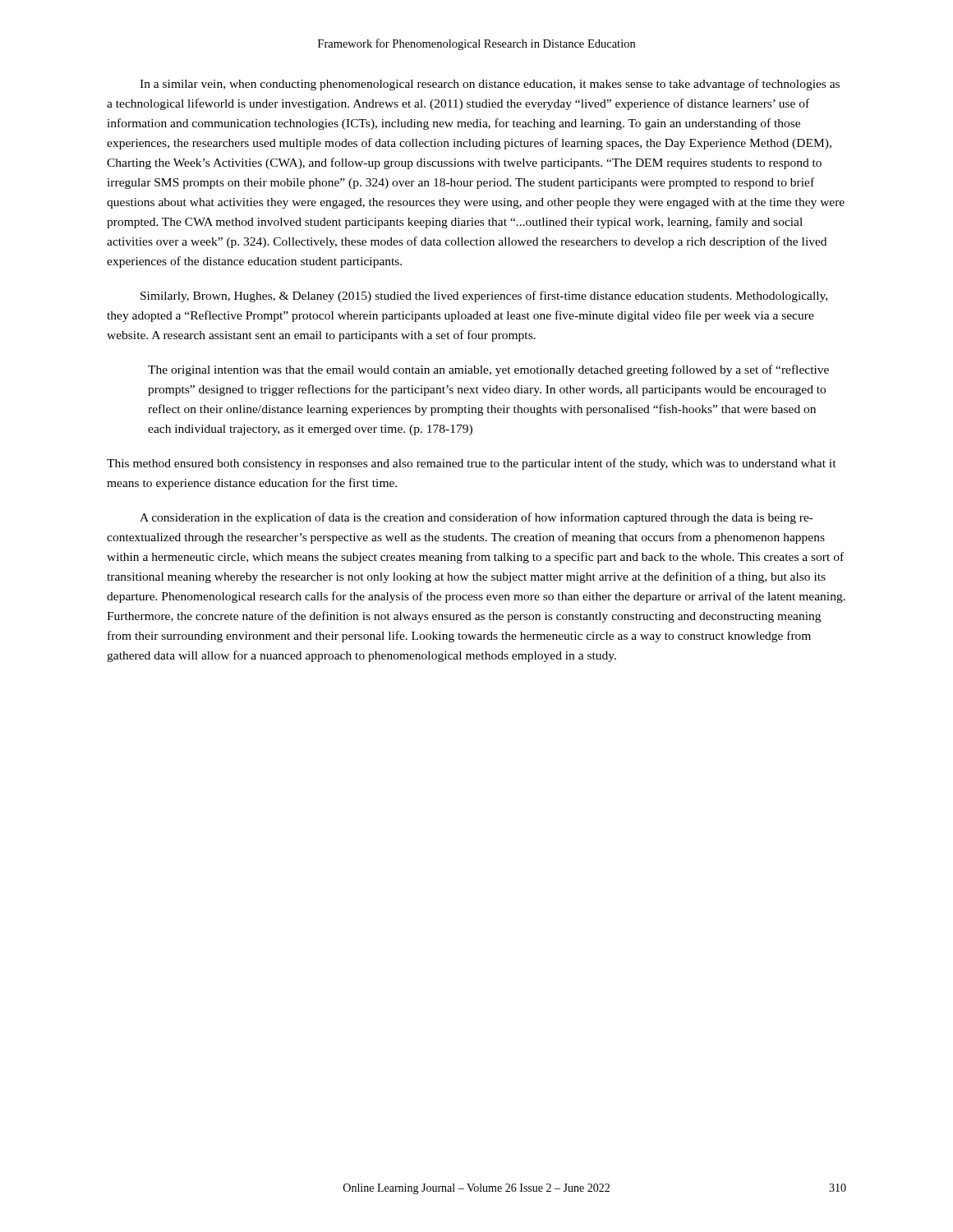This screenshot has width=953, height=1232.
Task: Find the passage starting "Similarly, Brown, Hughes, & Delaney (2015) studied"
Action: 468,315
